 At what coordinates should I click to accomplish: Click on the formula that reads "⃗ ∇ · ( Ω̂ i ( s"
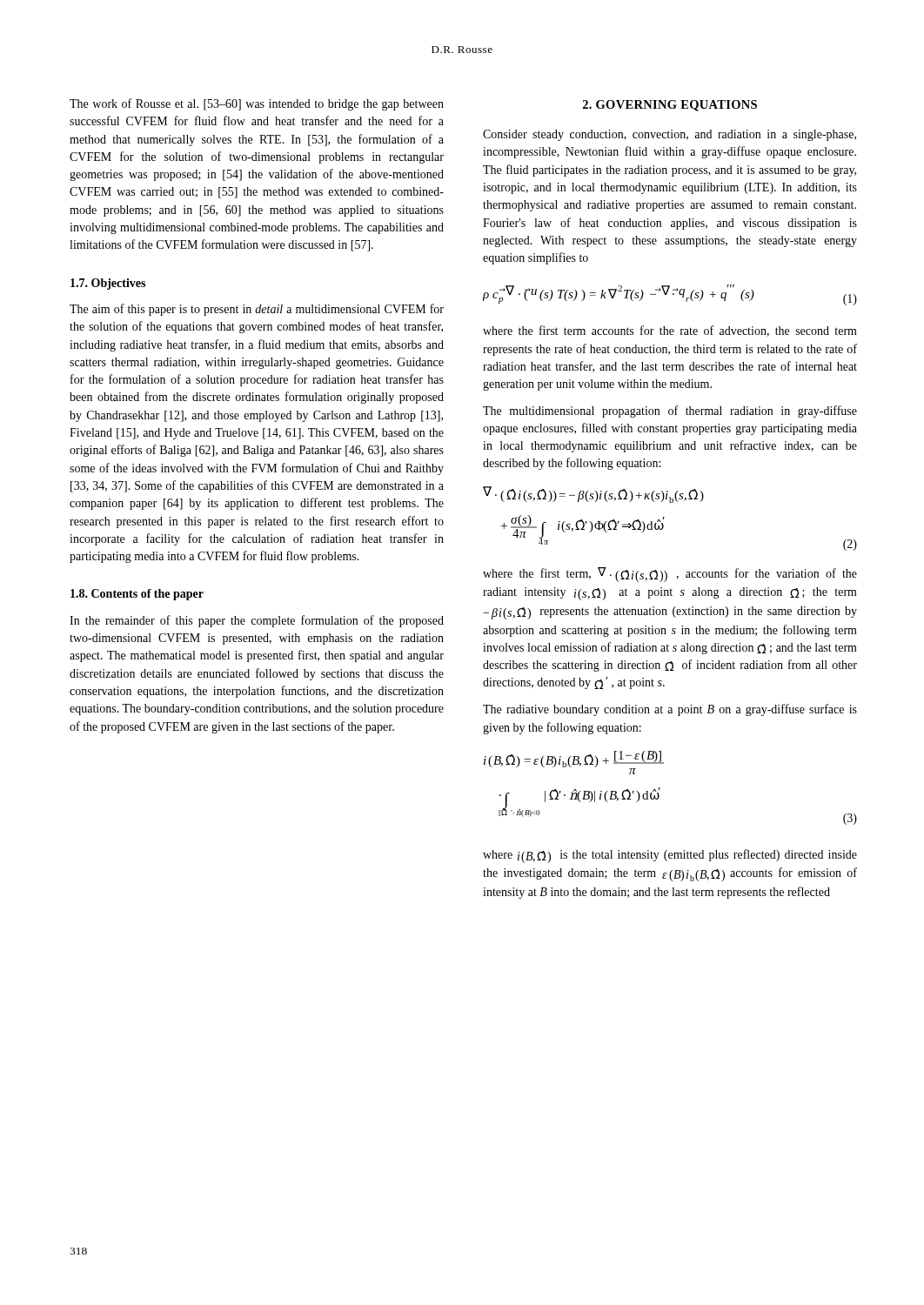coord(670,519)
